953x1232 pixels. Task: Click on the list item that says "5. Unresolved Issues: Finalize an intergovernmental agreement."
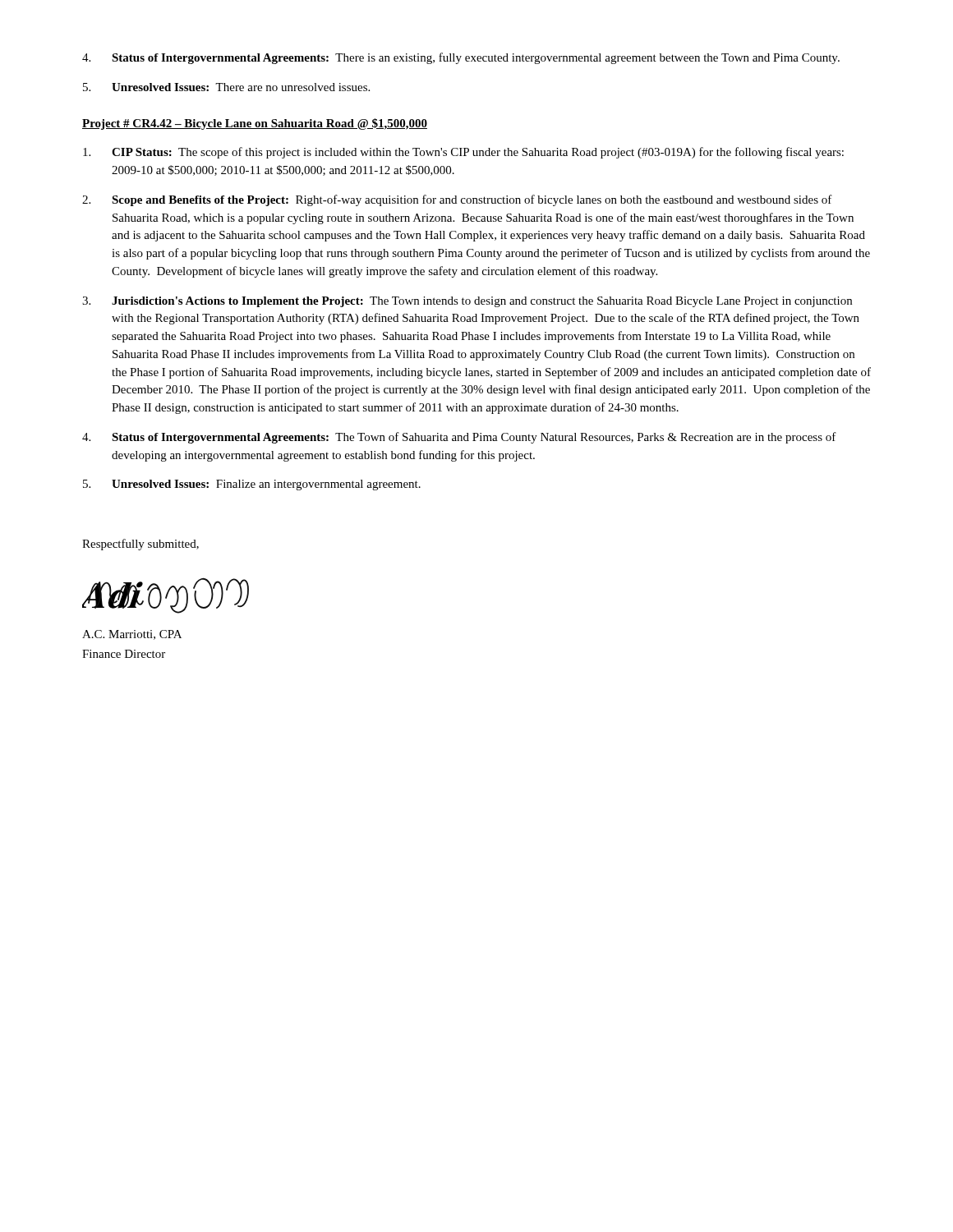coord(252,485)
